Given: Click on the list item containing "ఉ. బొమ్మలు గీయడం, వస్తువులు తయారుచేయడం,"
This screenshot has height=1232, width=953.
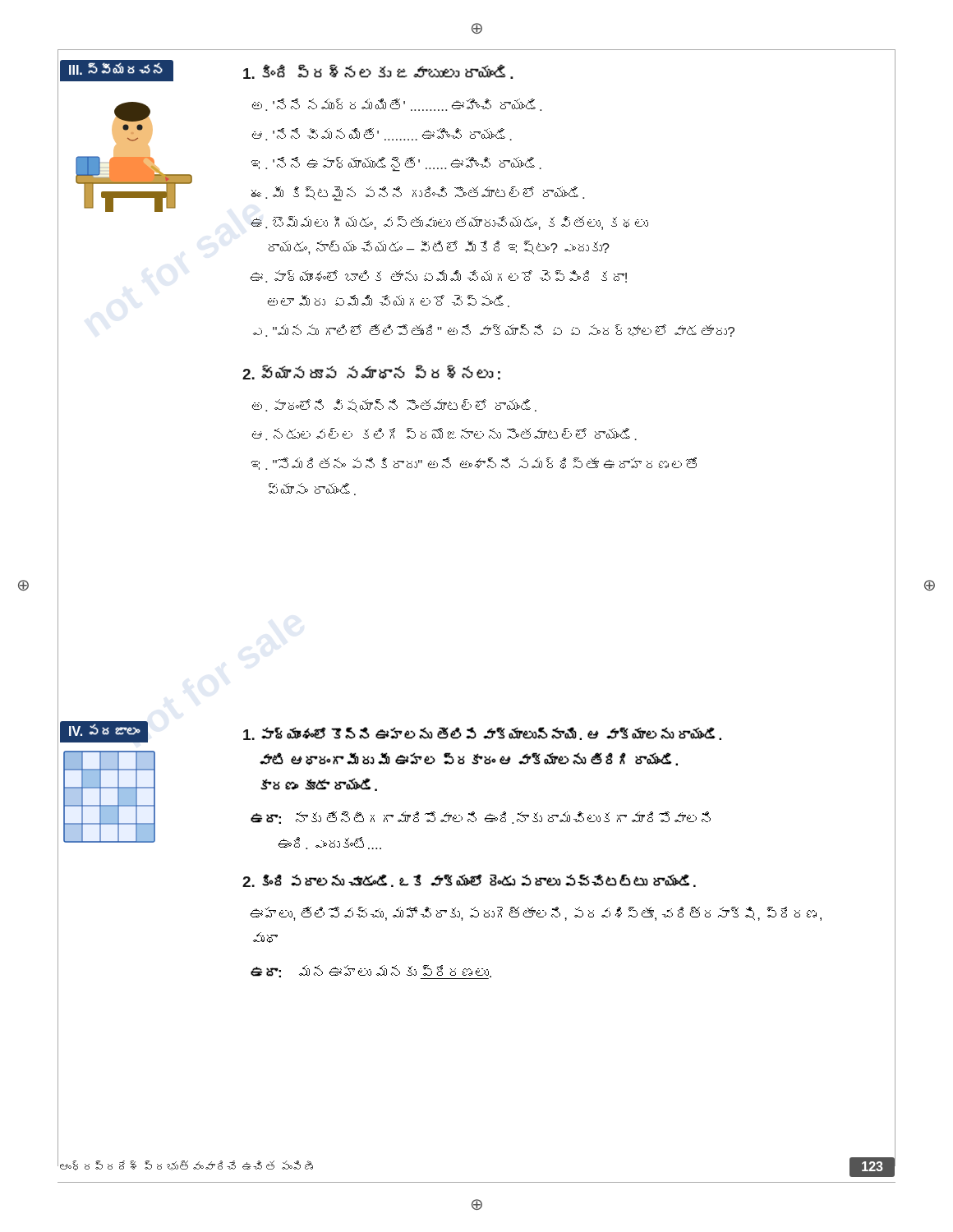Looking at the screenshot, I should coord(449,236).
